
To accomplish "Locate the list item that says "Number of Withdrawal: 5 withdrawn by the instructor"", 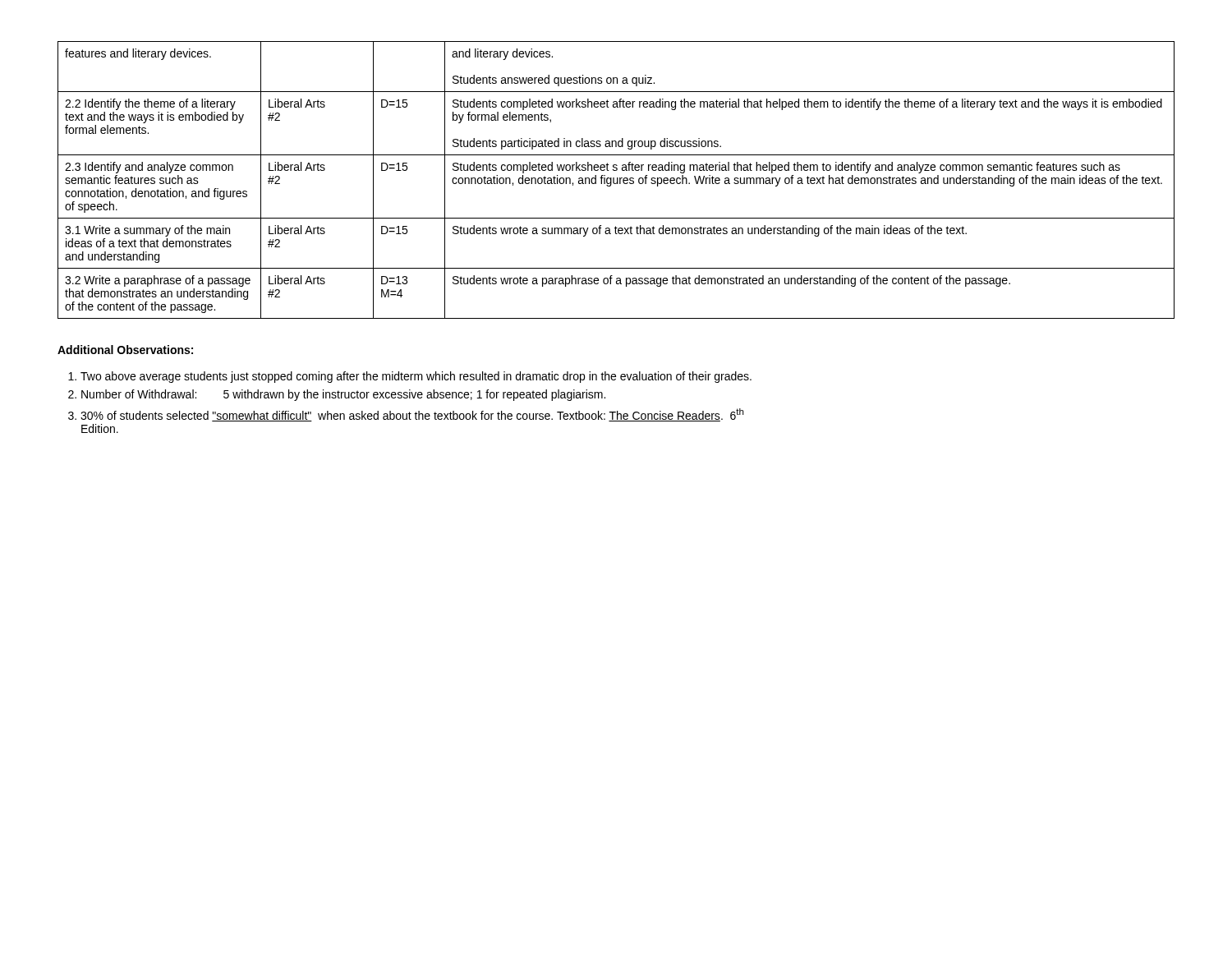I will 343,395.
